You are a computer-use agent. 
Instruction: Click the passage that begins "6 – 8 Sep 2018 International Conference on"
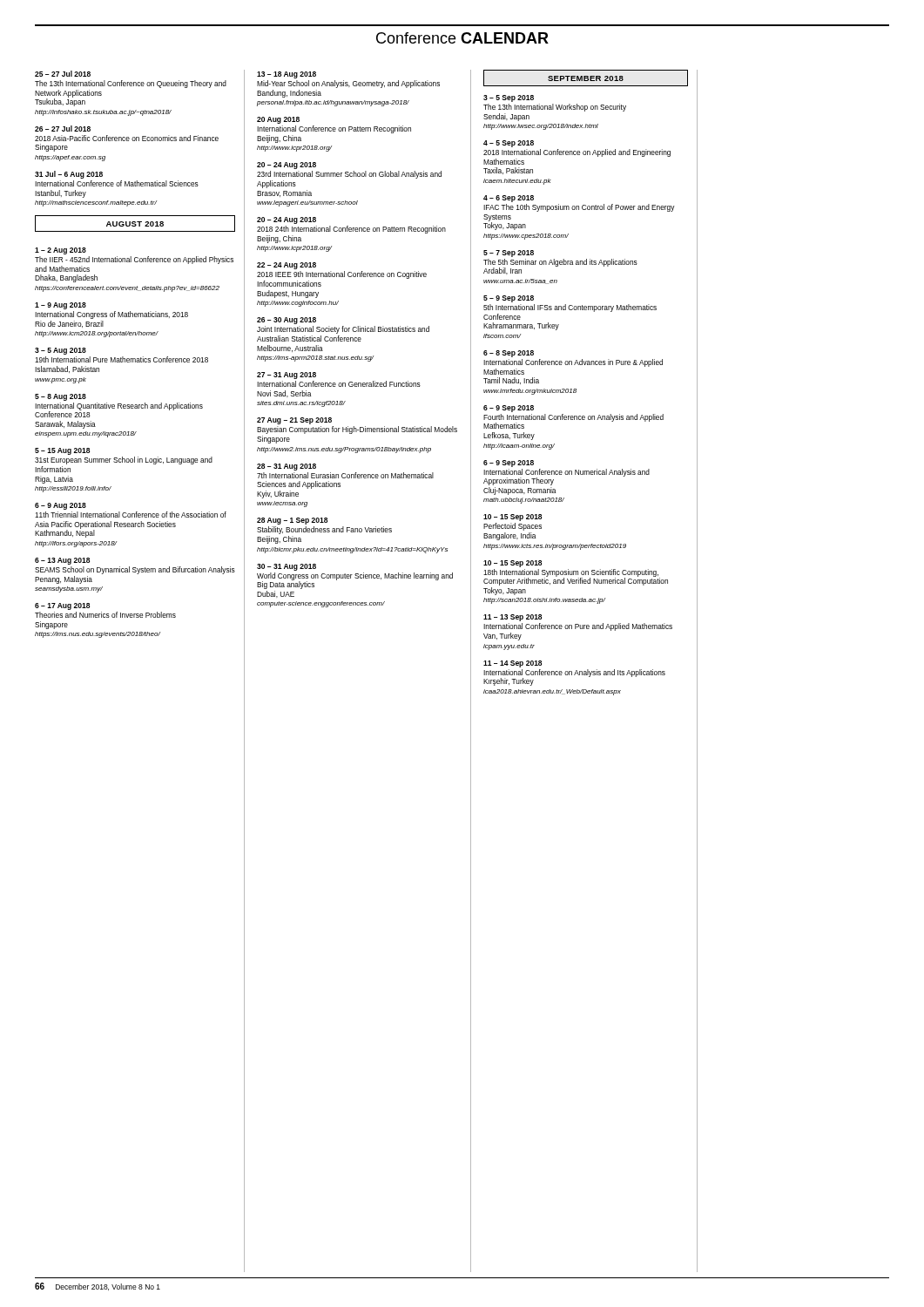(x=586, y=372)
